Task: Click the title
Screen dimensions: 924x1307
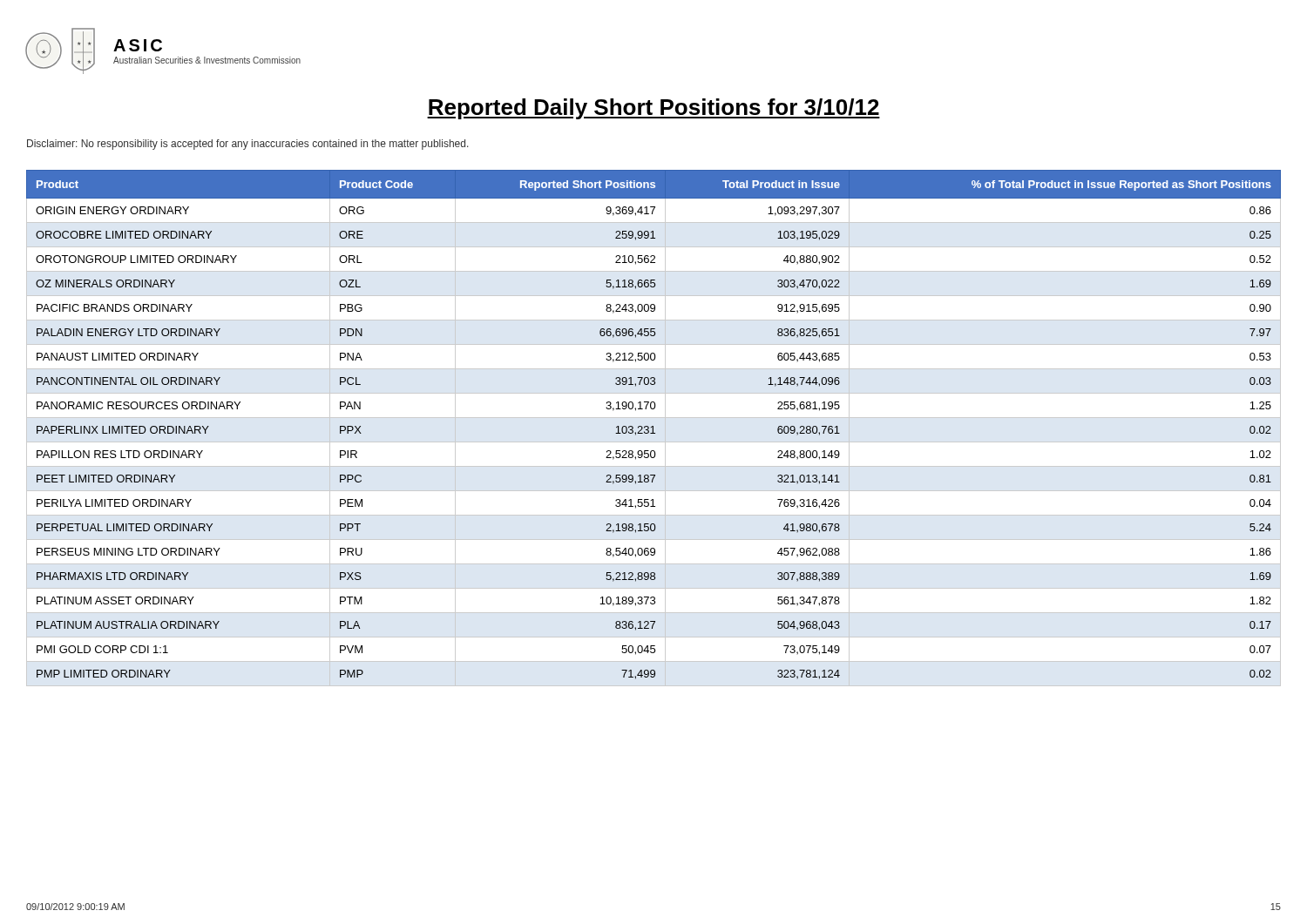Action: 654,108
